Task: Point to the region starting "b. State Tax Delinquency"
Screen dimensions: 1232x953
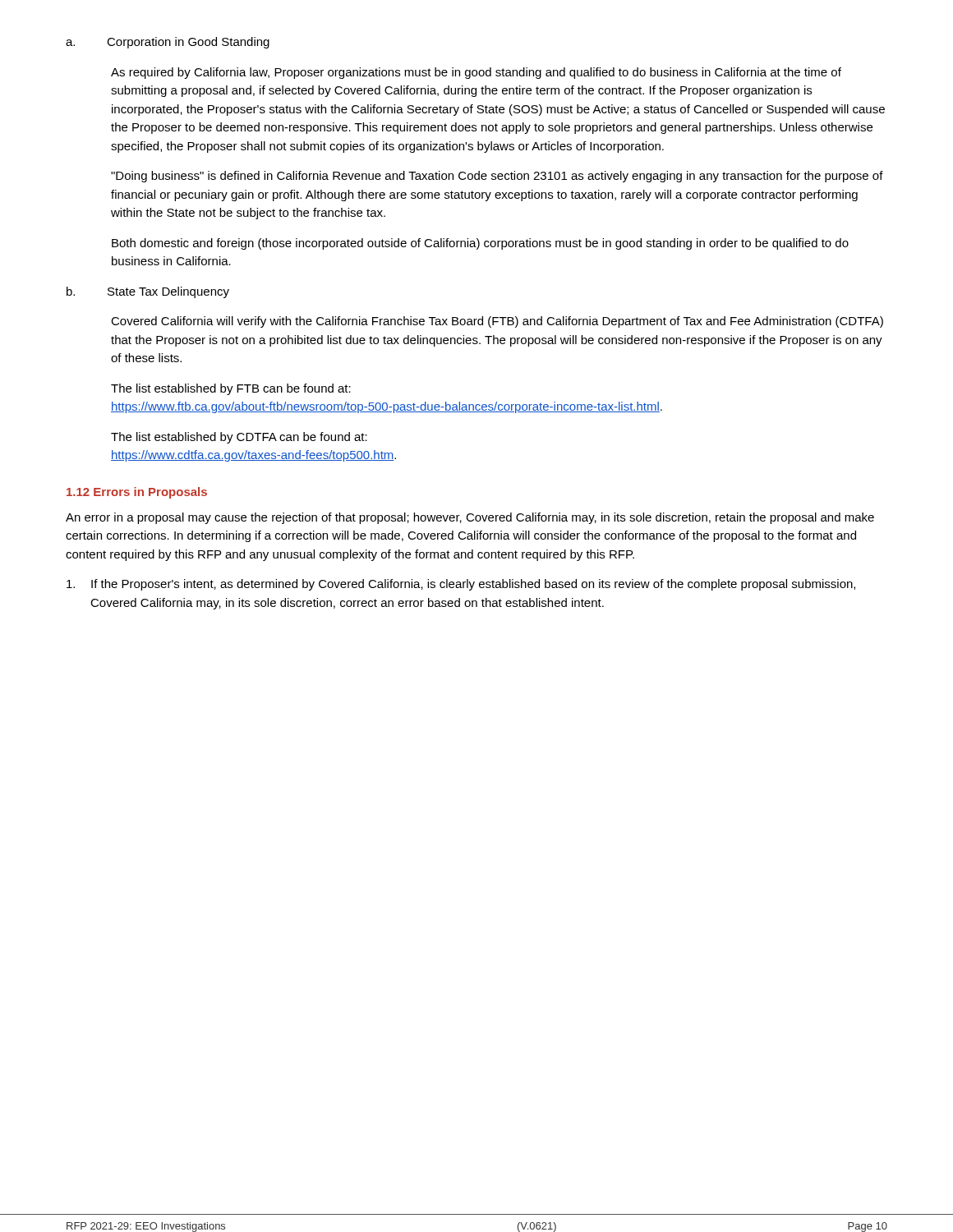Action: 148,292
